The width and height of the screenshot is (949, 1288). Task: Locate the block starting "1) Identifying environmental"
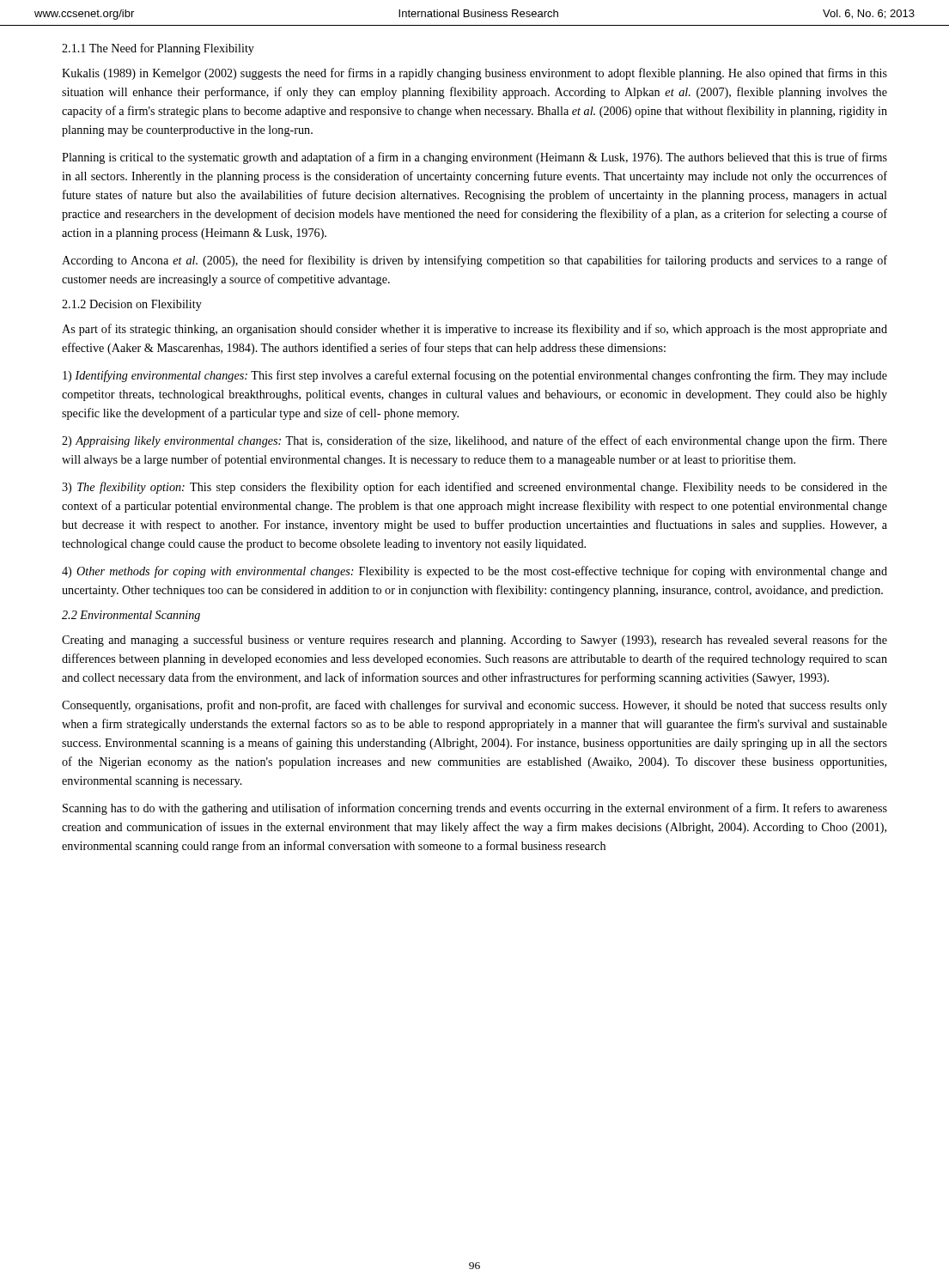[x=474, y=394]
